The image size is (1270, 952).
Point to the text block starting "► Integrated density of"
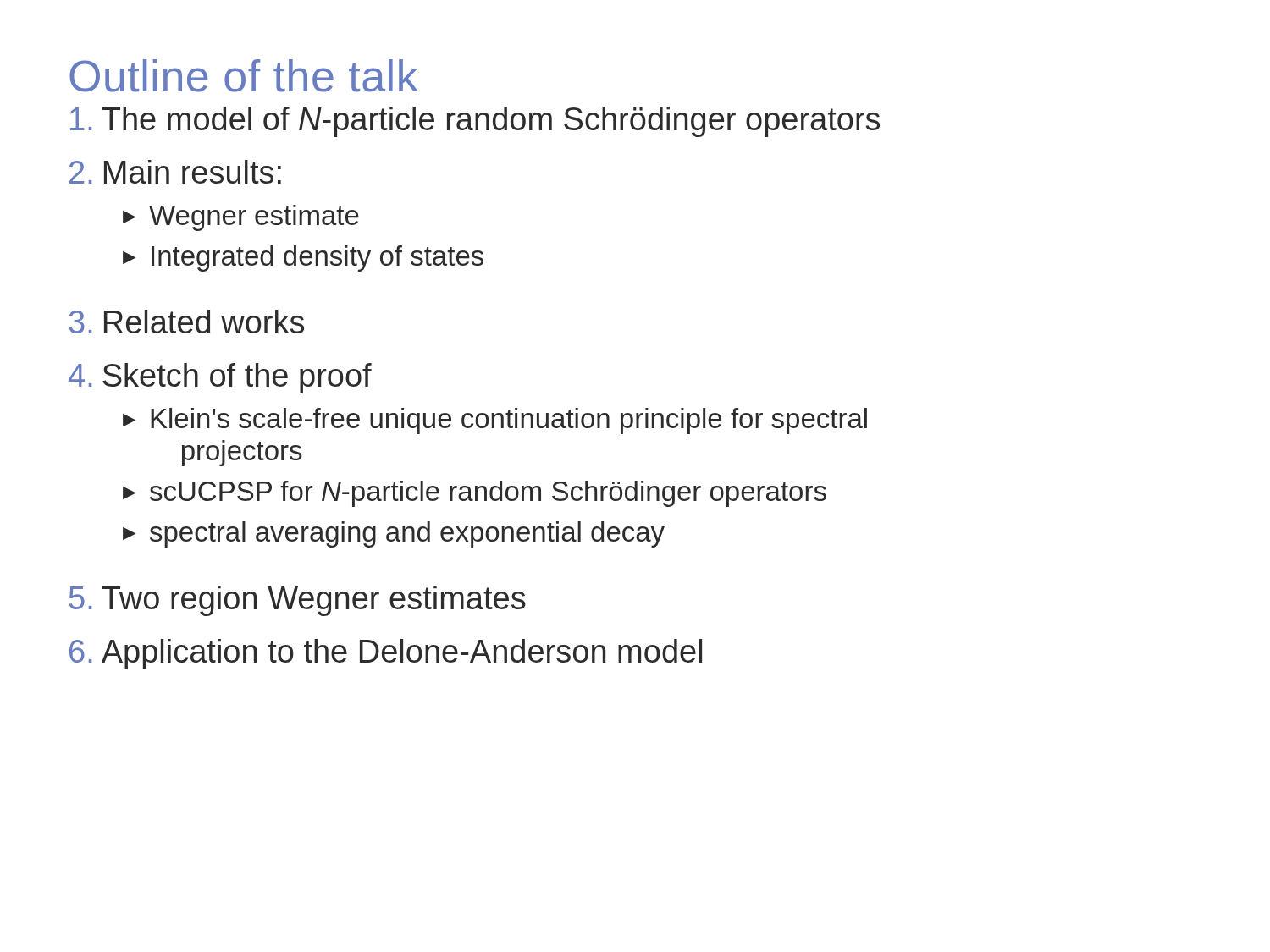click(276, 256)
